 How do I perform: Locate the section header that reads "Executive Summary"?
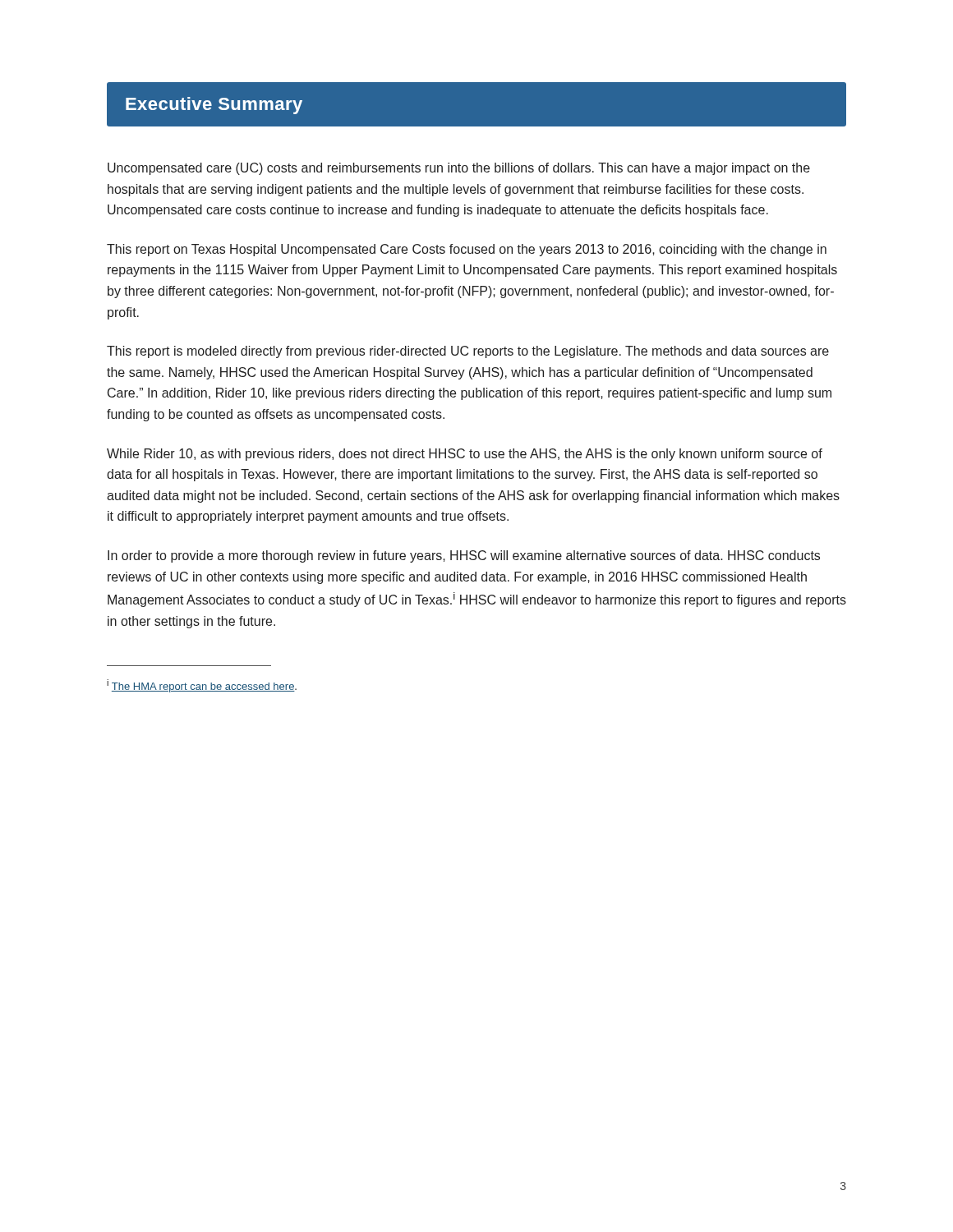click(214, 106)
